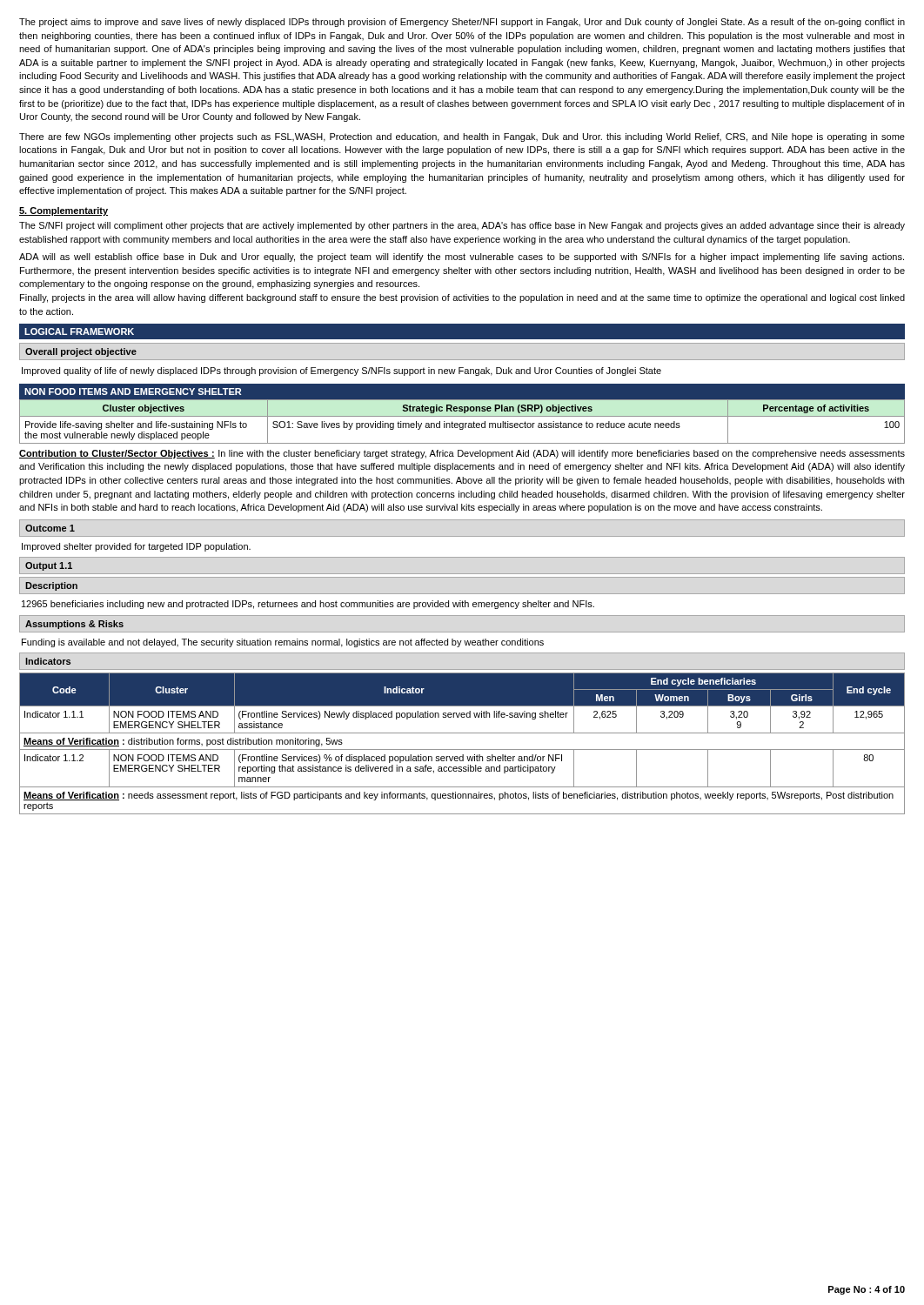Locate the section header that reads "LOGICAL FRAMEWORK"
The image size is (924, 1305).
79,332
